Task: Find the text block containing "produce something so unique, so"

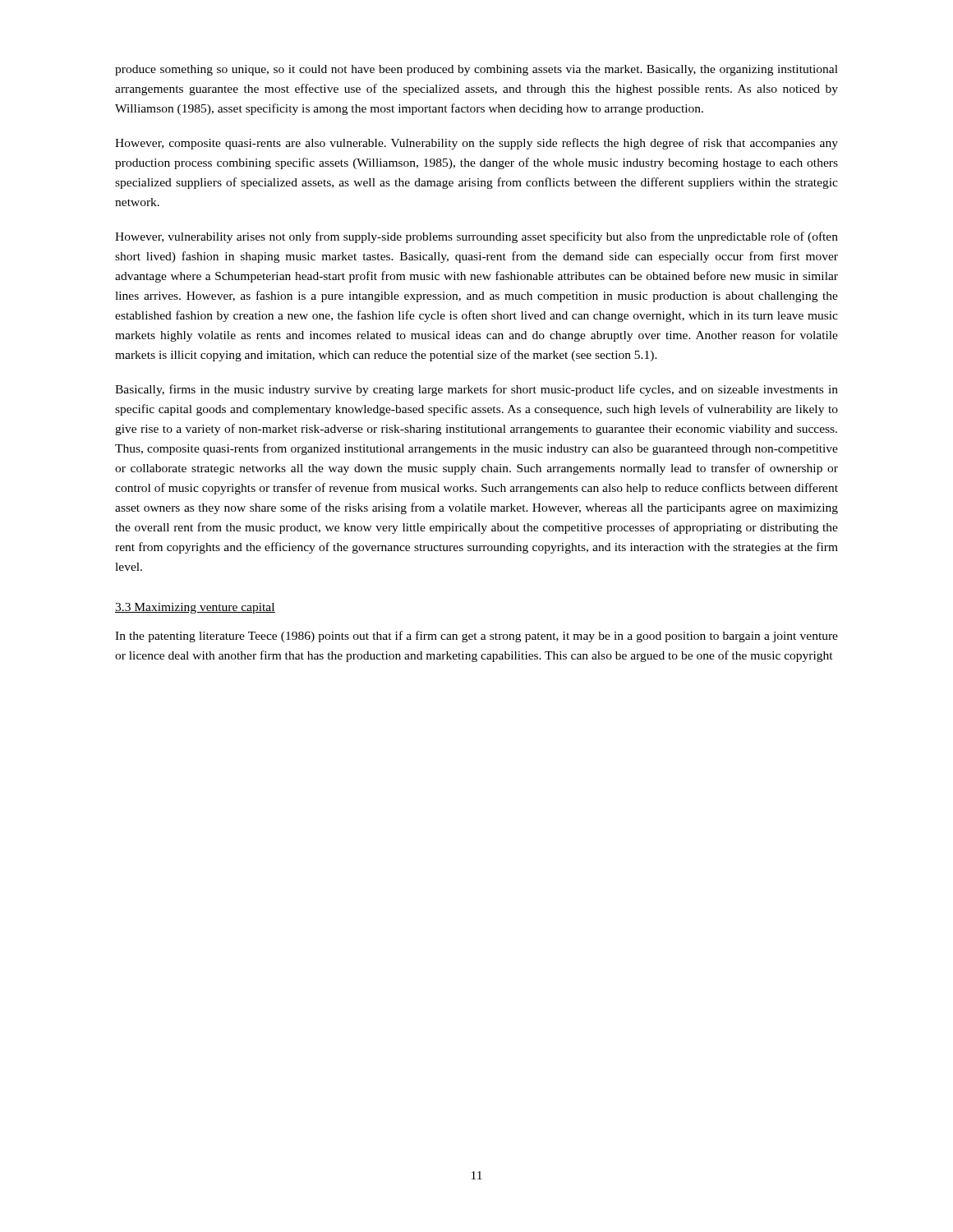Action: tap(476, 88)
